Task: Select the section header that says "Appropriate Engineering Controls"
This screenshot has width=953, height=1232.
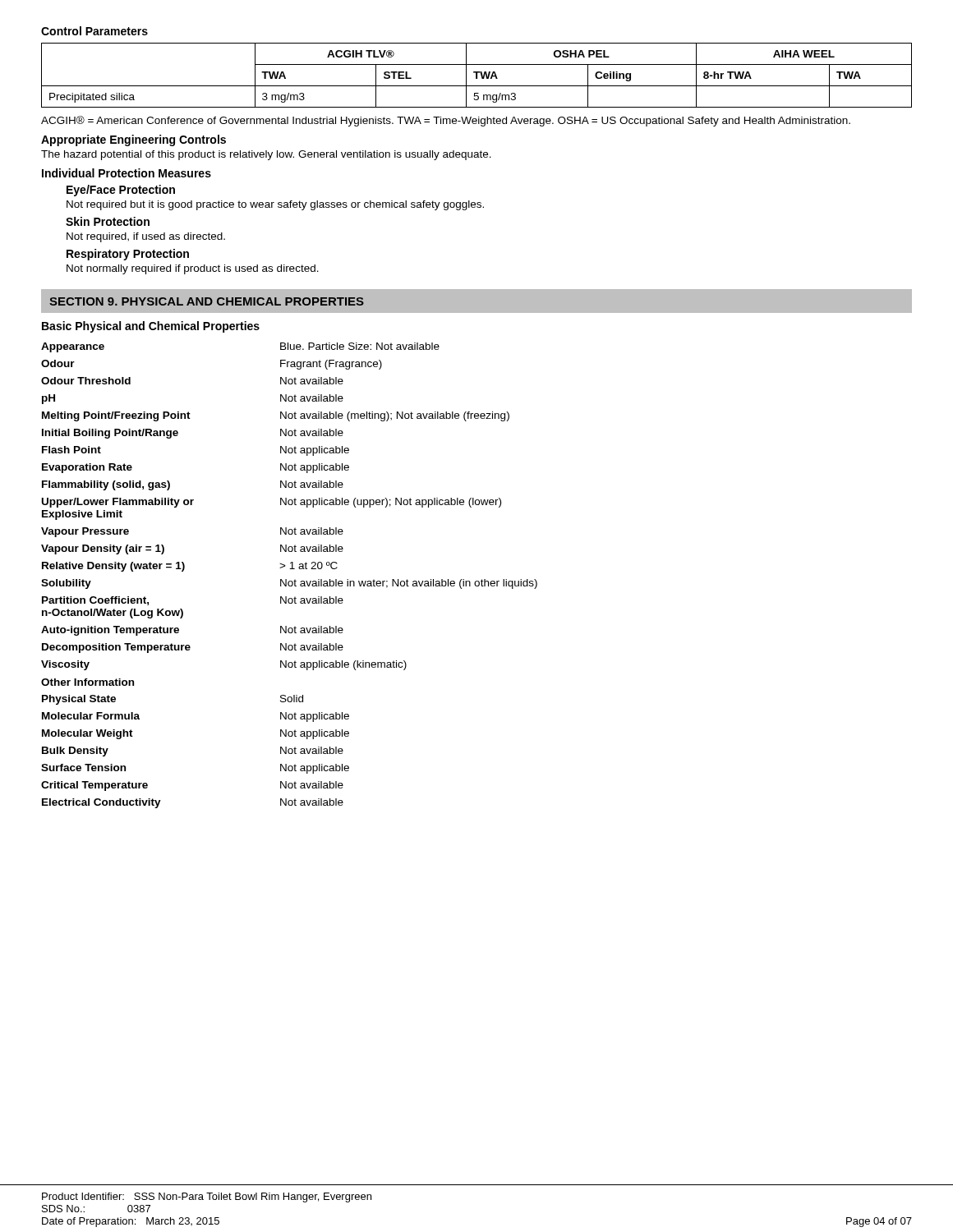Action: (x=134, y=140)
